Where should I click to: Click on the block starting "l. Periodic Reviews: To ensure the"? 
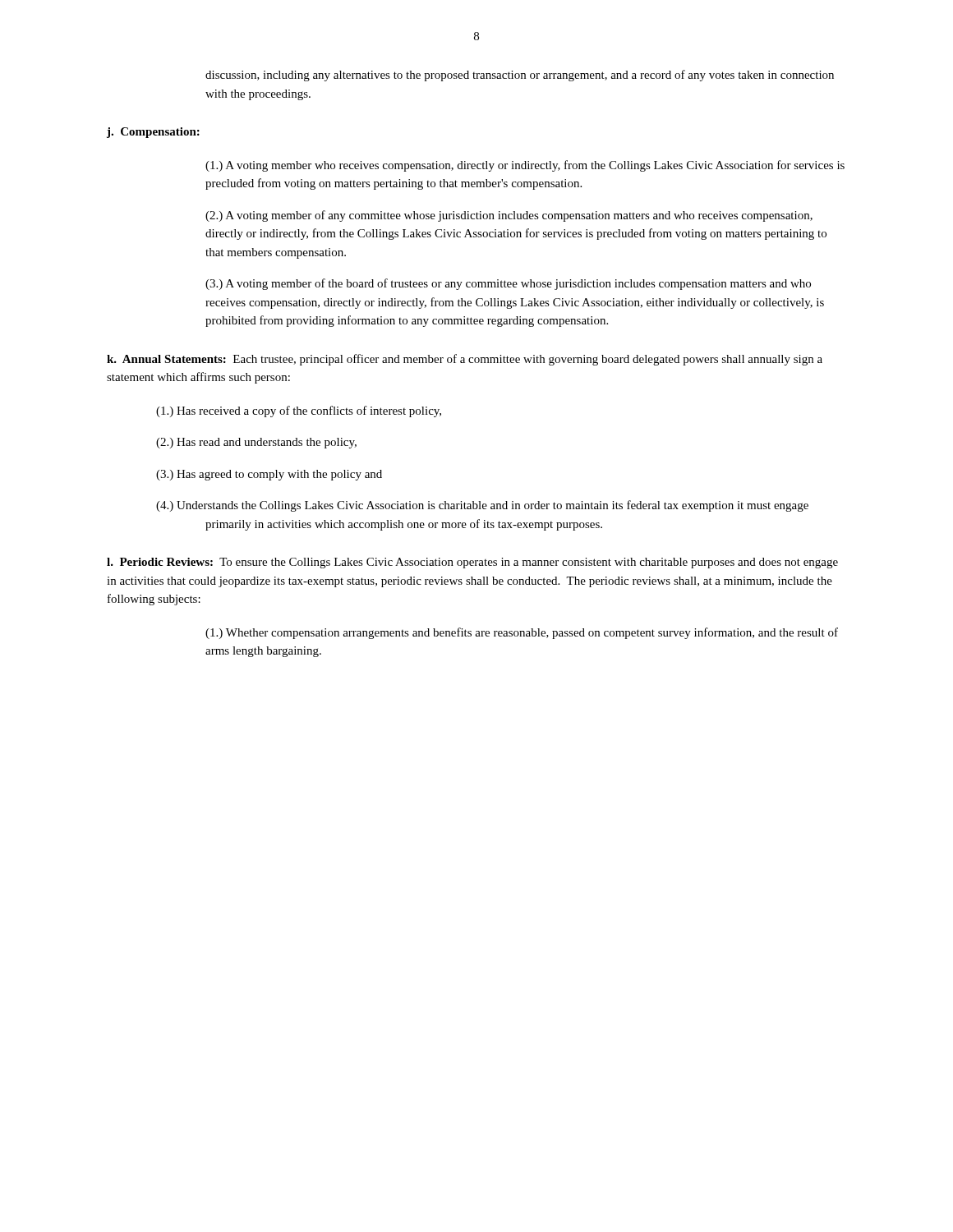coord(472,580)
